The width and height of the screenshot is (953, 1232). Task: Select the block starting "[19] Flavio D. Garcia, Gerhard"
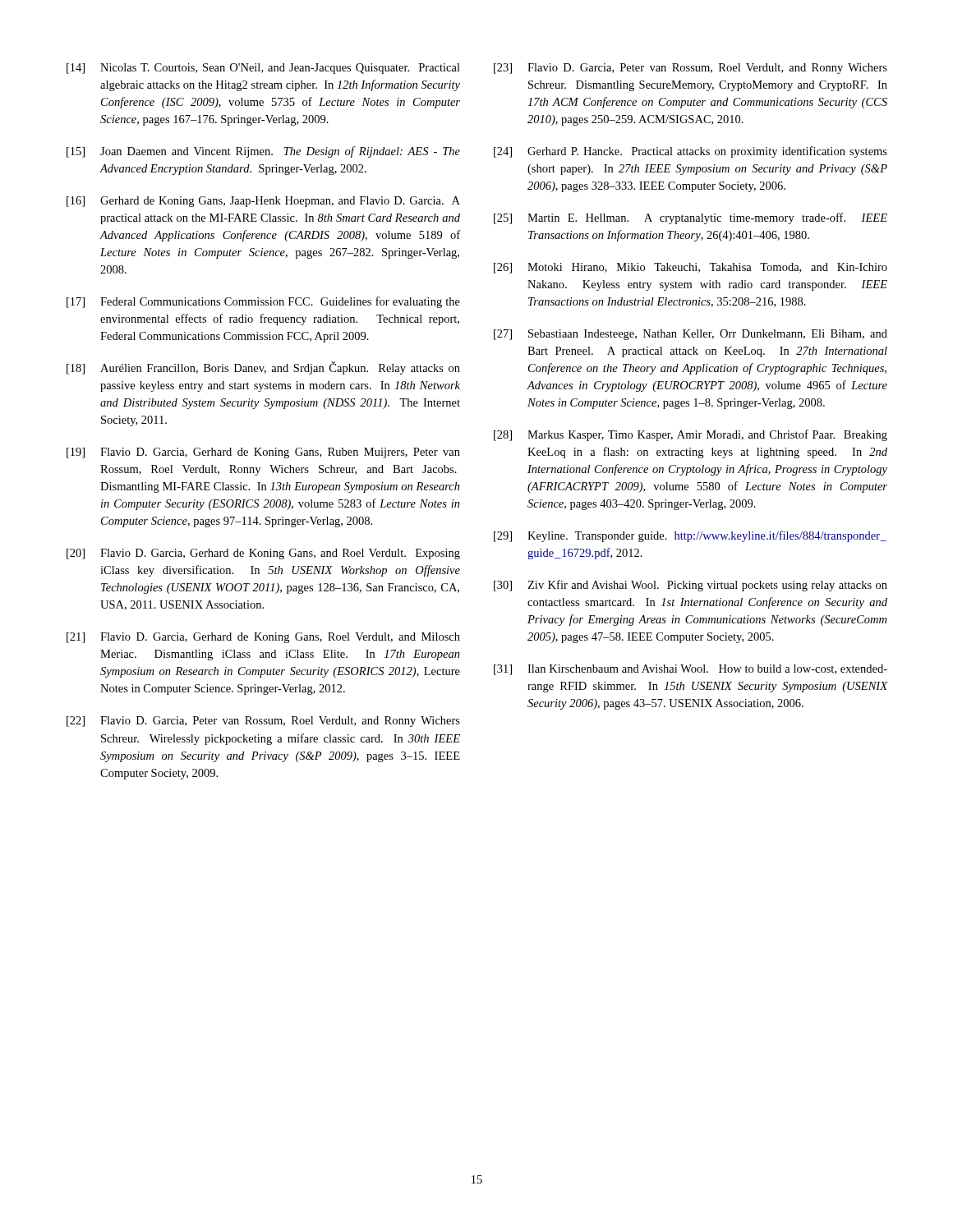(x=263, y=487)
